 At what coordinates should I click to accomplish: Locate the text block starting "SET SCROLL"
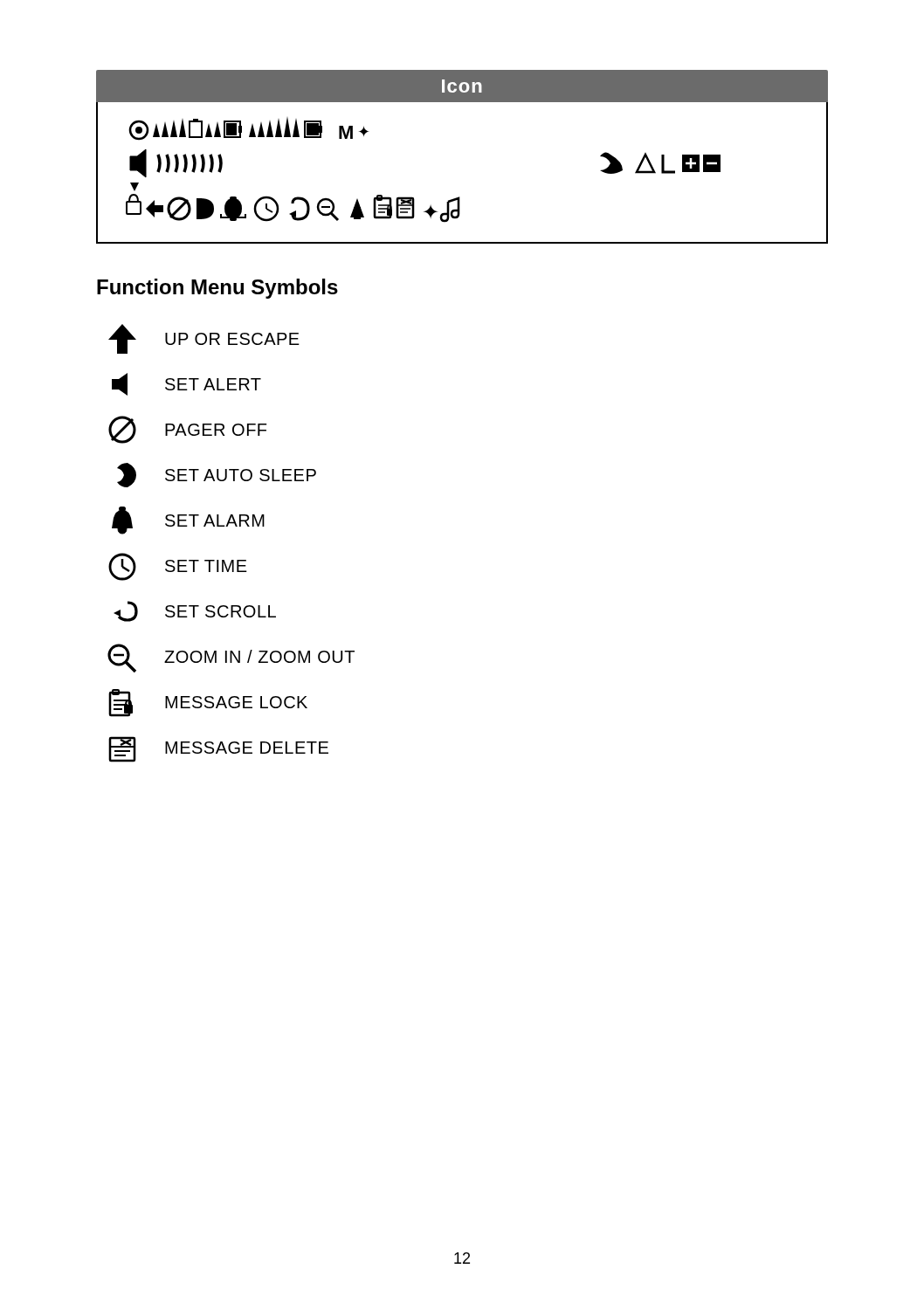coord(195,611)
